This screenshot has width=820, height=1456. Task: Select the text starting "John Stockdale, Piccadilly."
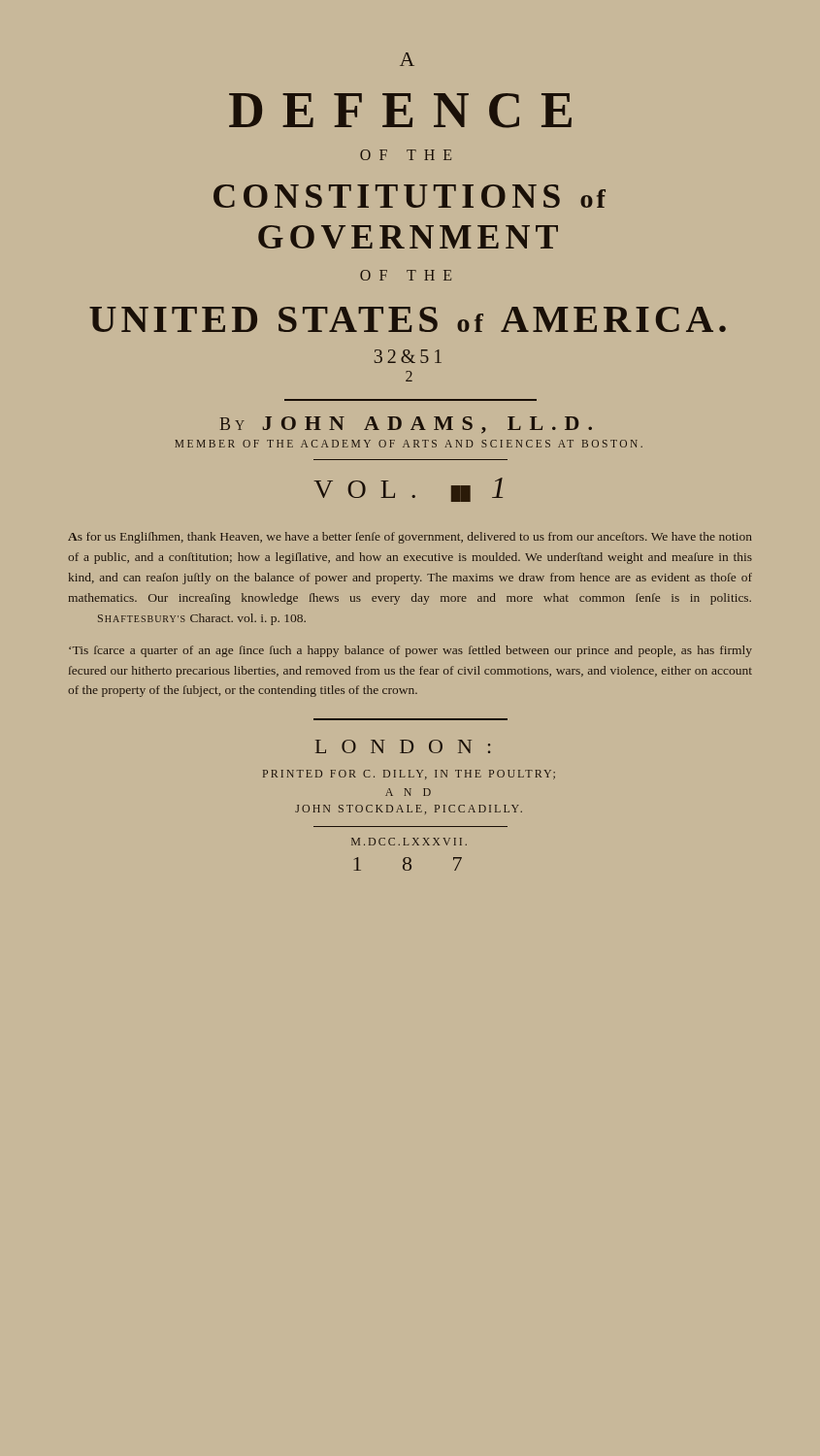coord(410,809)
